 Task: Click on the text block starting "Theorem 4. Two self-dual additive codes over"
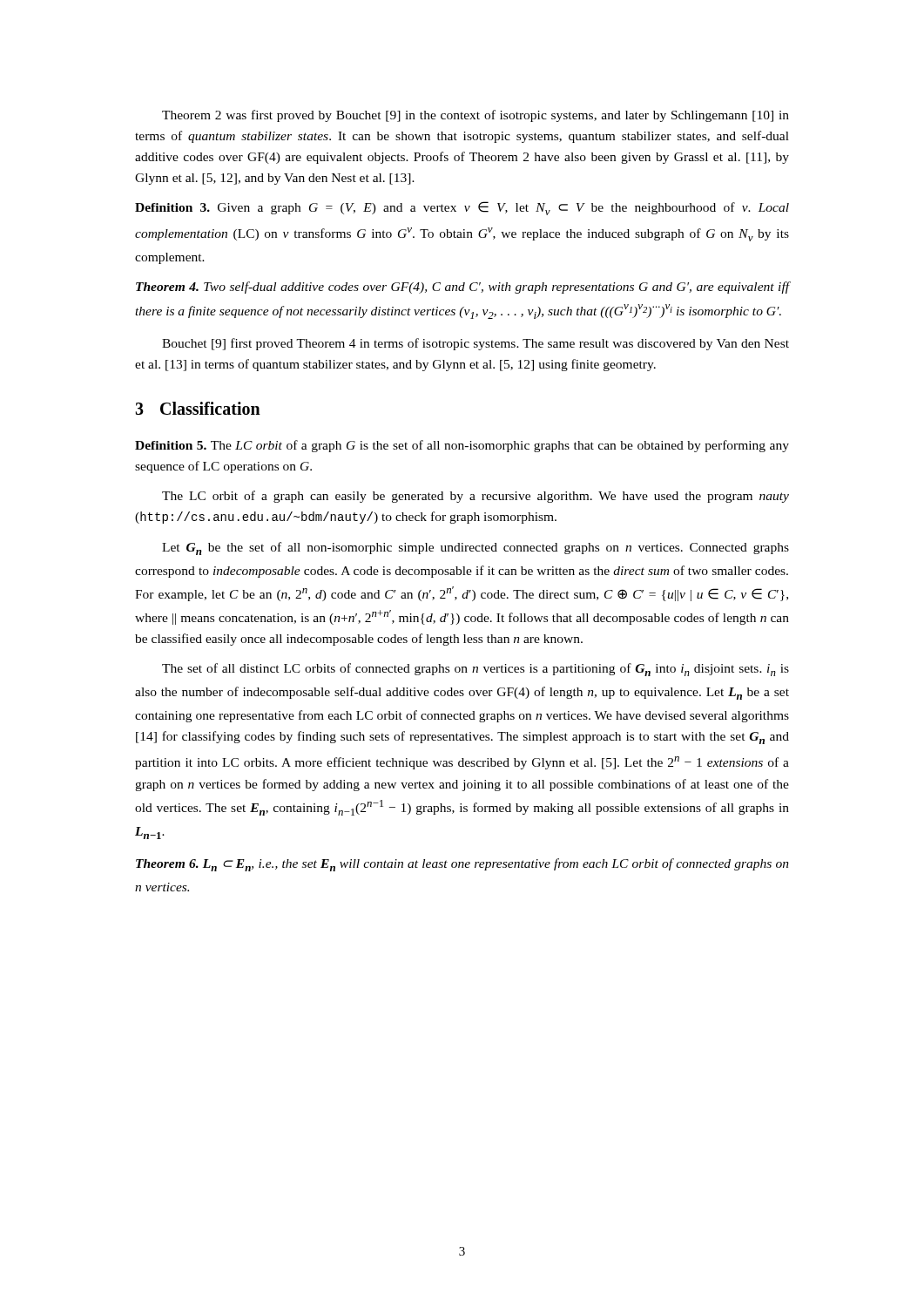462,300
